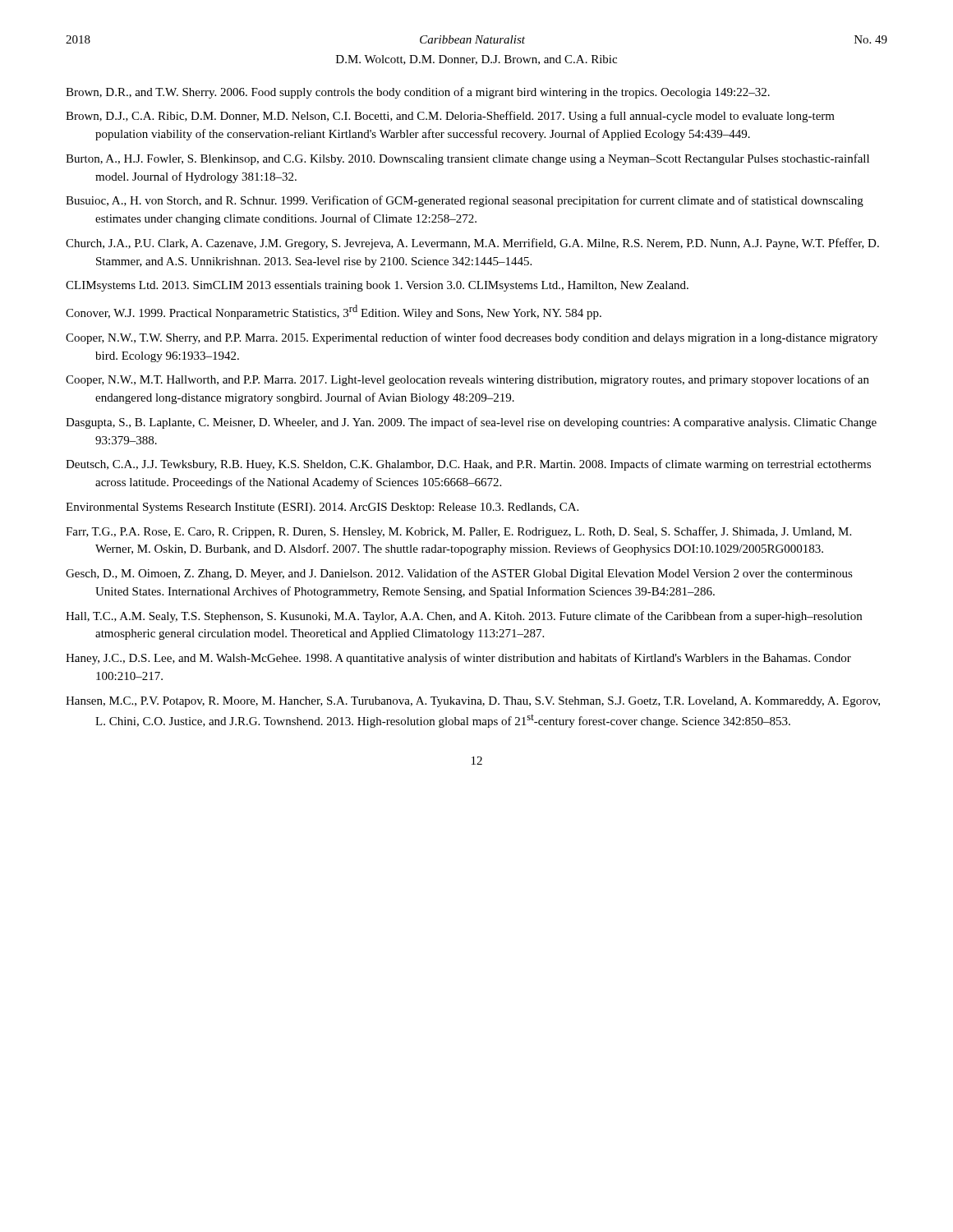
Task: Point to the block beginning "Burton, A., H.J. Fowler, S."
Action: click(x=468, y=167)
